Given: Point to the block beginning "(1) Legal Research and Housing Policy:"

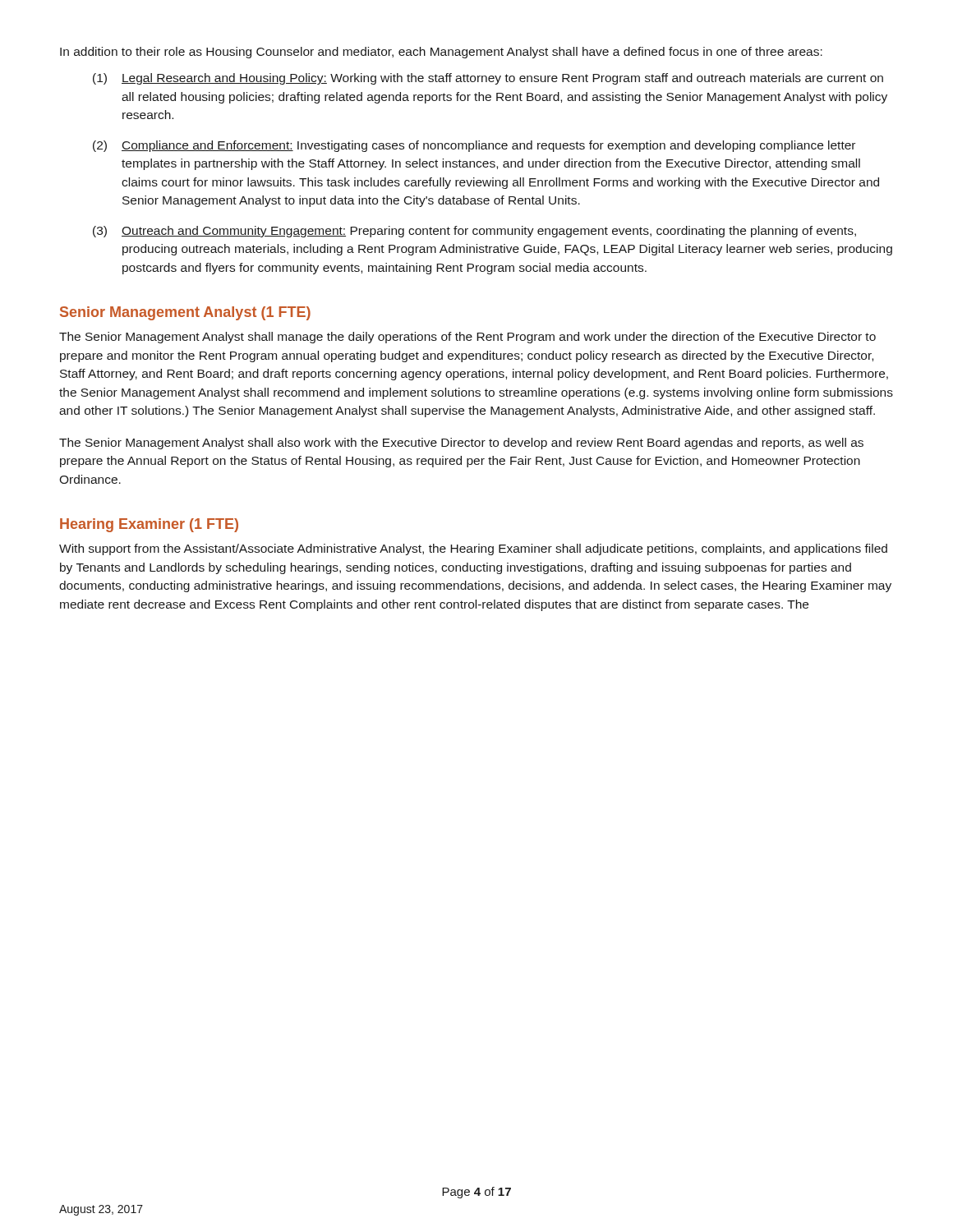Looking at the screenshot, I should tap(493, 97).
